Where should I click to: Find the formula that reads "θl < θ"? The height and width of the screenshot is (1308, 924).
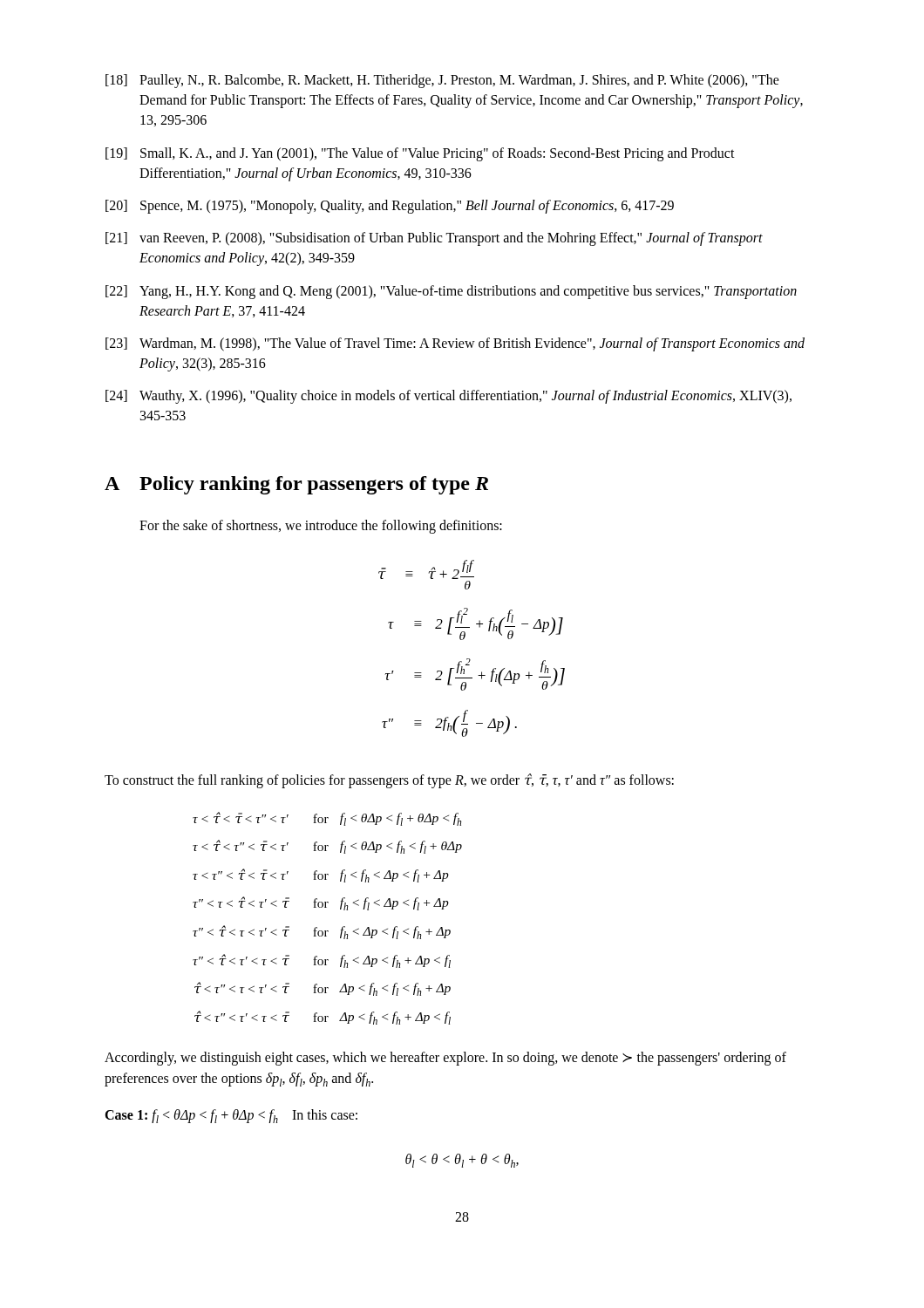click(x=462, y=1161)
